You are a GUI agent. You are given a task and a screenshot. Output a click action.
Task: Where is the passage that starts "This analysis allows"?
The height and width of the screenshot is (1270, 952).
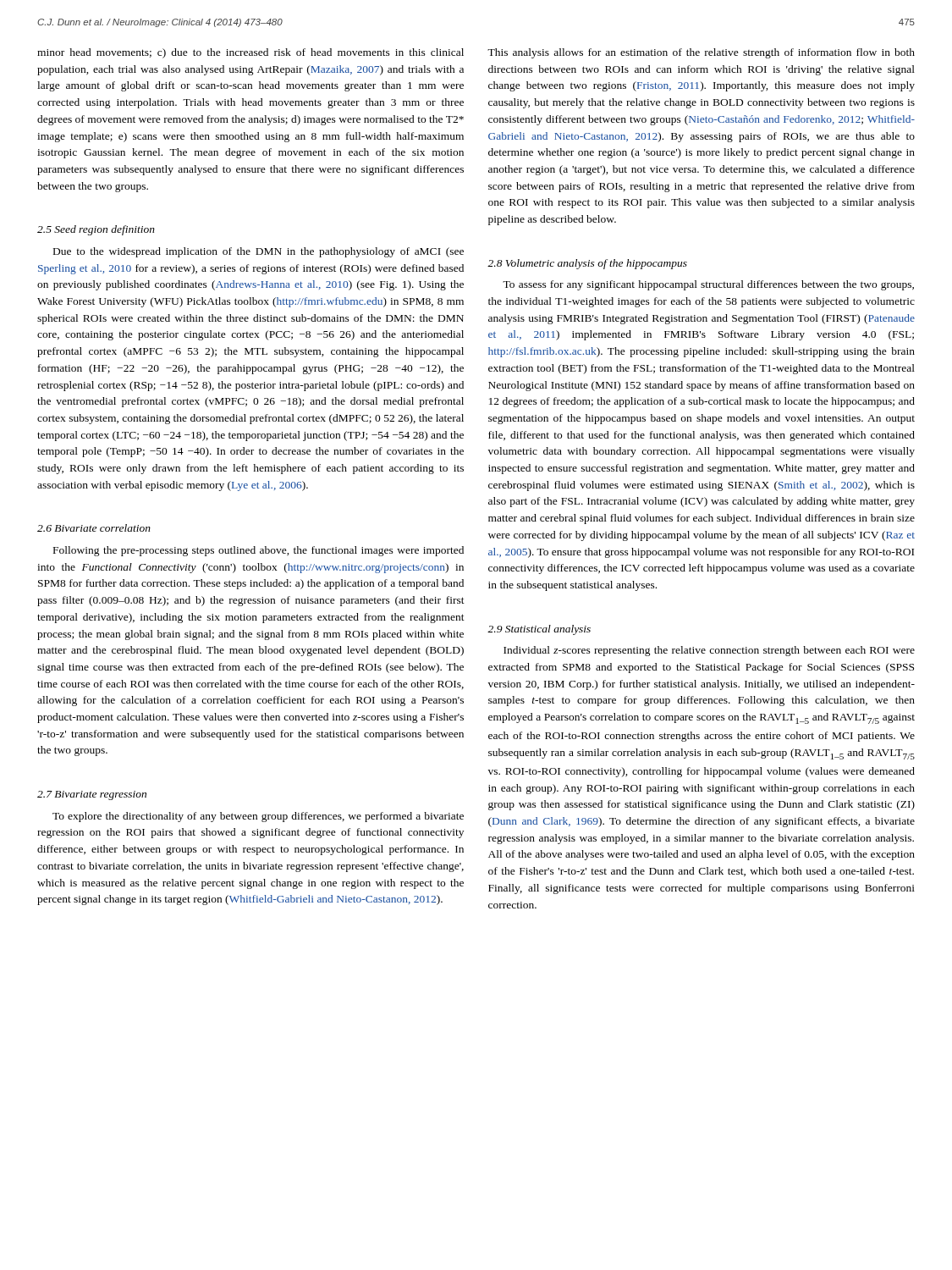(x=701, y=136)
